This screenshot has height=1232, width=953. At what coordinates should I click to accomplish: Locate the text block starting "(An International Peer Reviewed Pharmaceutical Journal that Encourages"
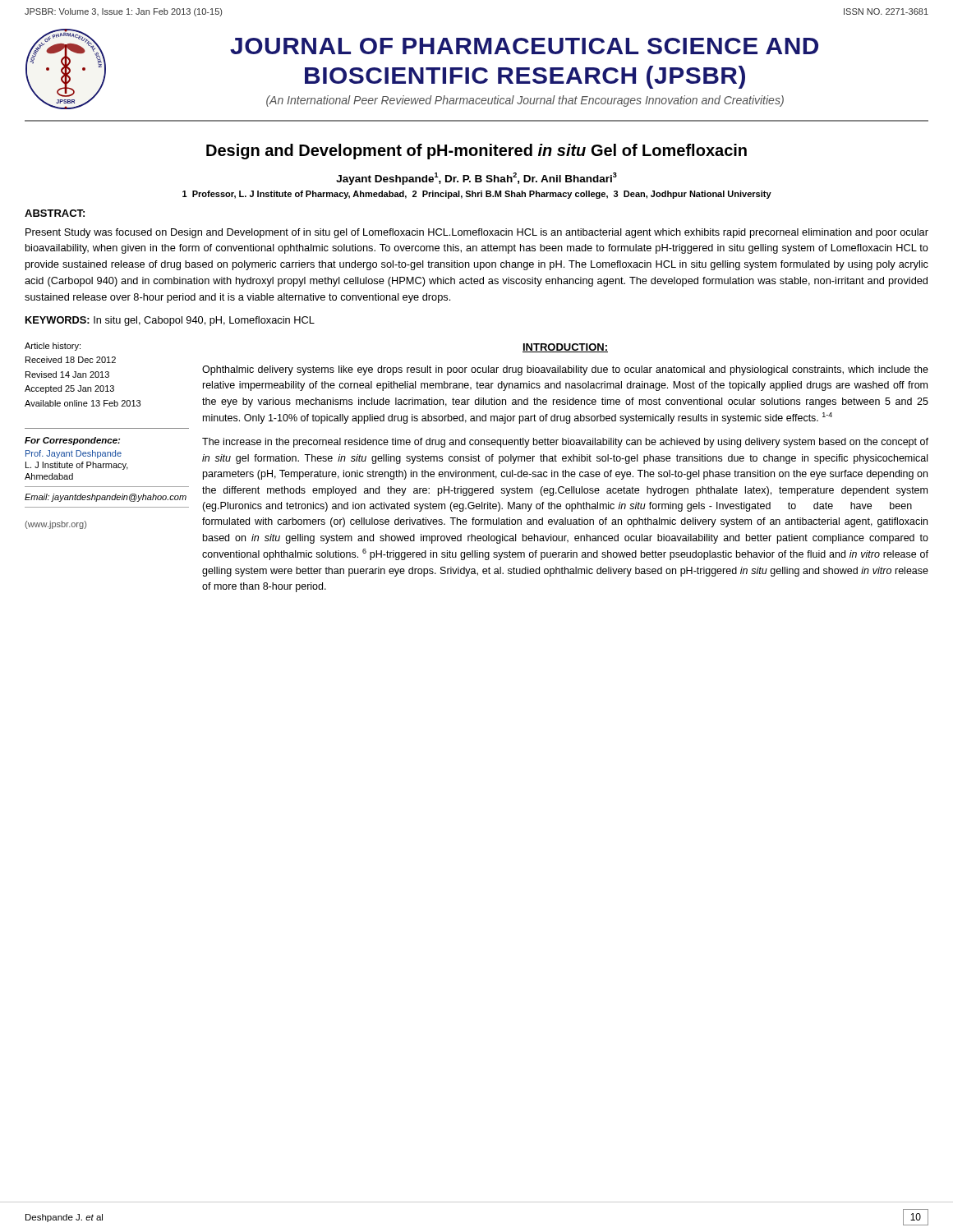[525, 100]
